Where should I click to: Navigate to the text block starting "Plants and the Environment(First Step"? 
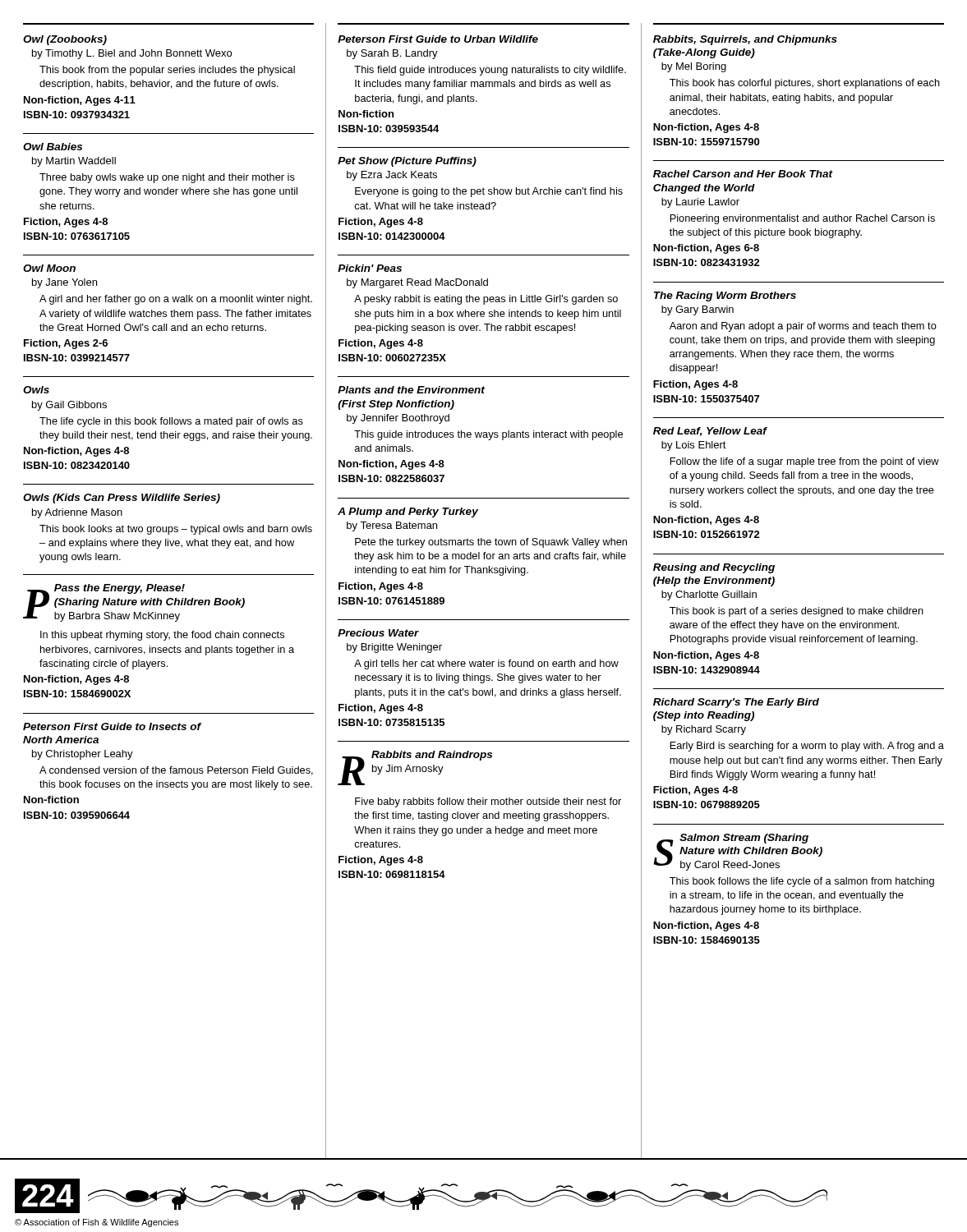484,435
